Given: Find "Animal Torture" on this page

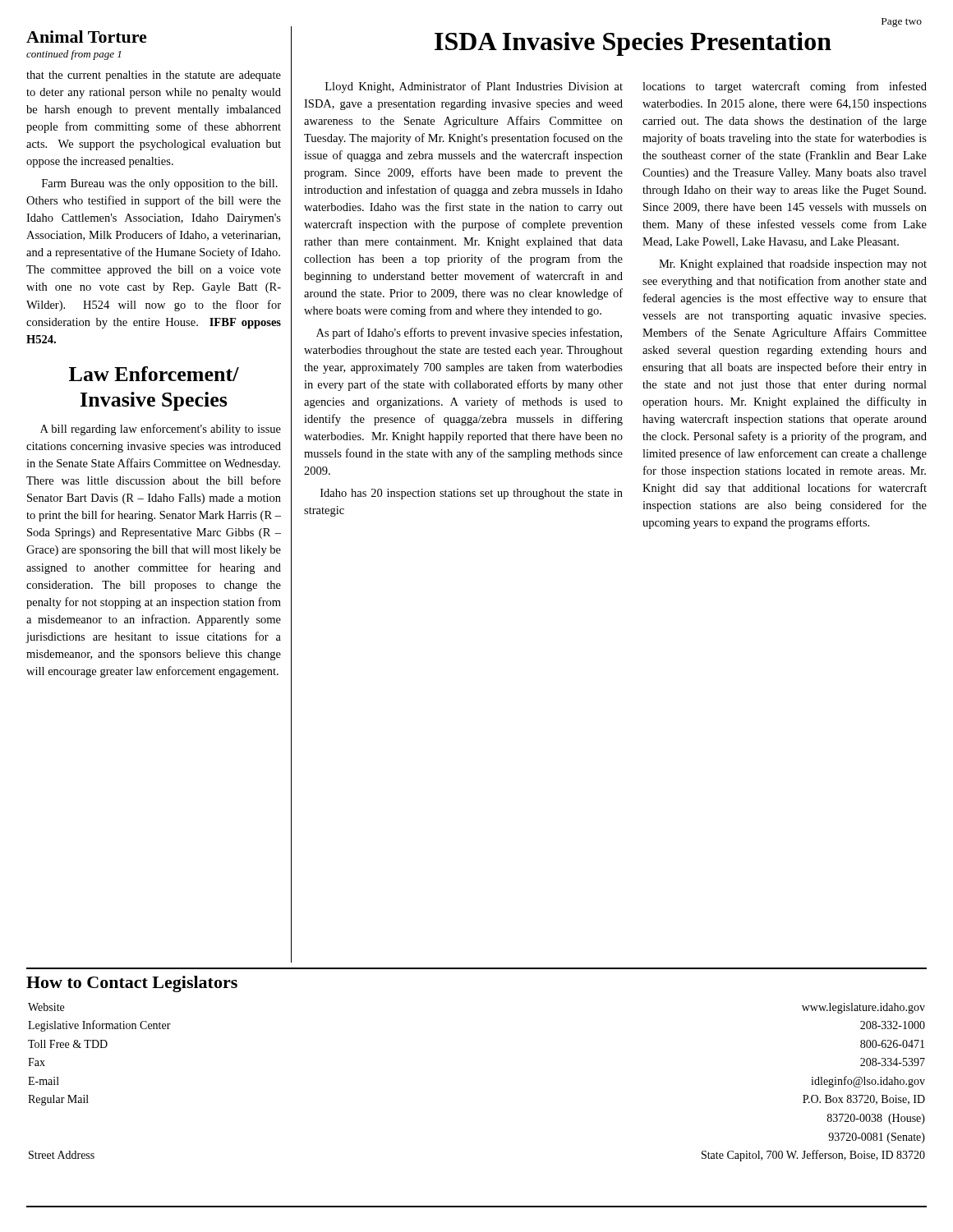Looking at the screenshot, I should click(87, 37).
